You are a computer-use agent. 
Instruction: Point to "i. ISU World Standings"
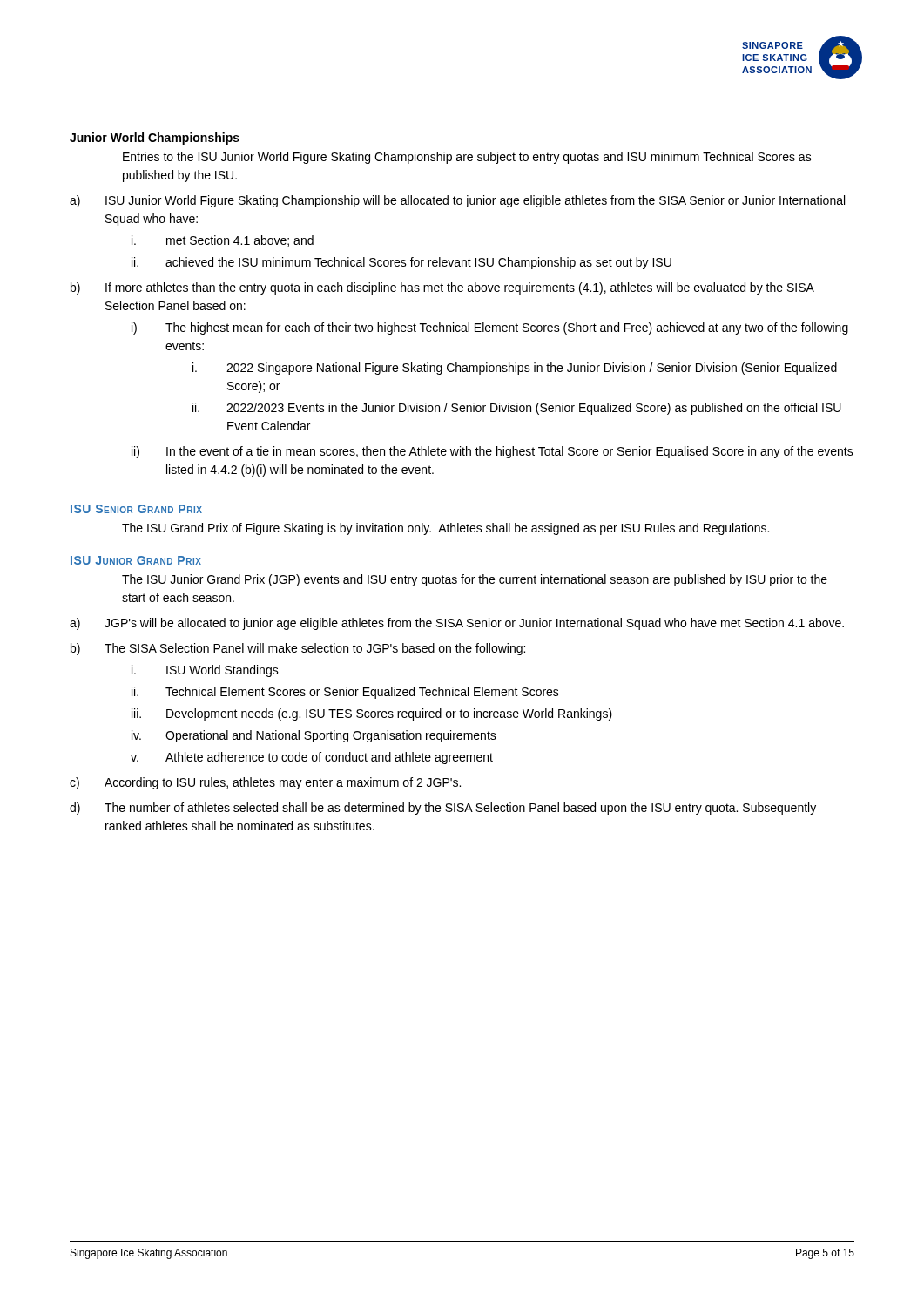pos(205,671)
